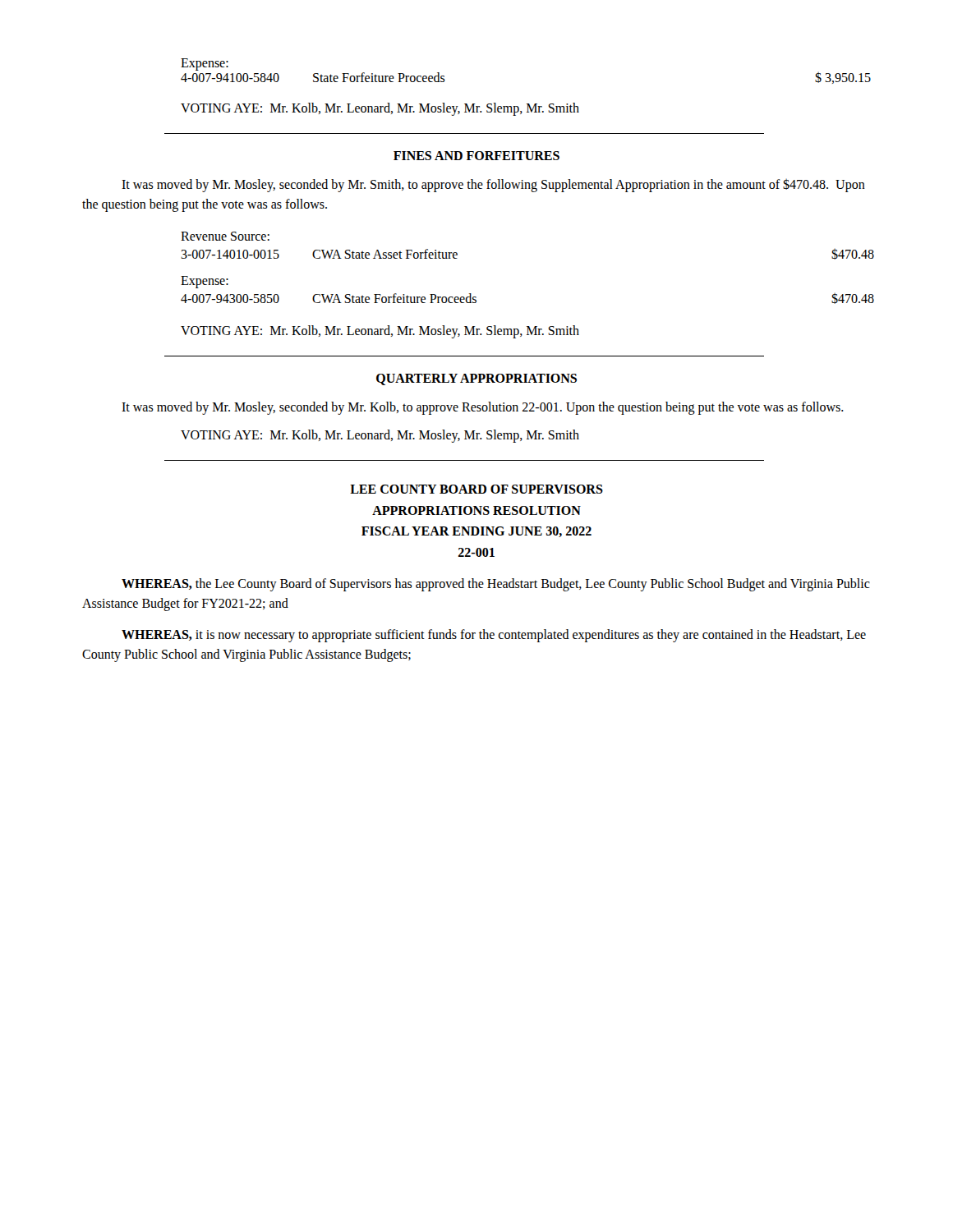
Task: Click on the text block starting "Expense: 4-007-94300-5850 CWA State Forfeiture Proceeds $470.48"
Action: point(205,282)
